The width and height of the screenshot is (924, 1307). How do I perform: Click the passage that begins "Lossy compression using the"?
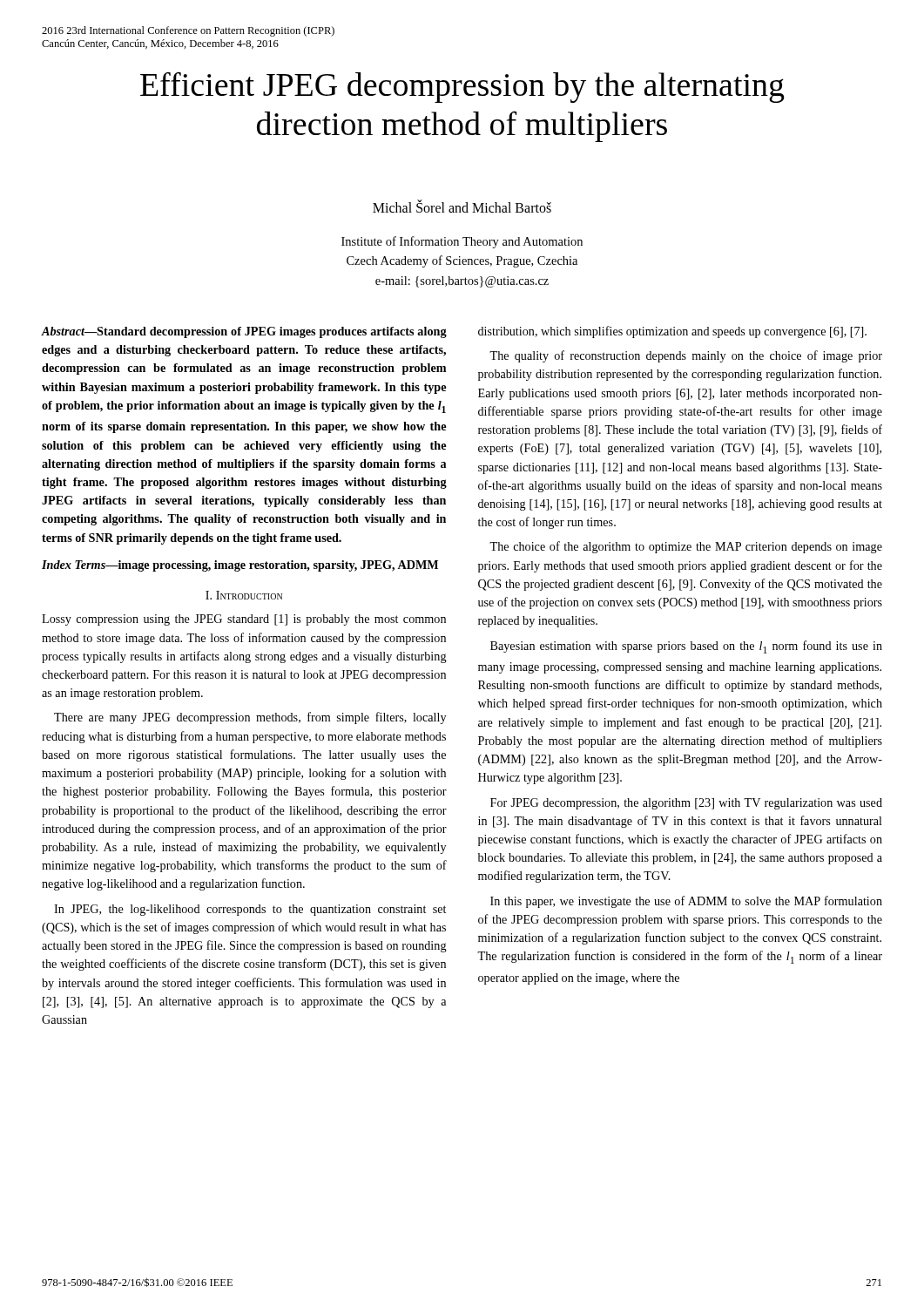244,656
